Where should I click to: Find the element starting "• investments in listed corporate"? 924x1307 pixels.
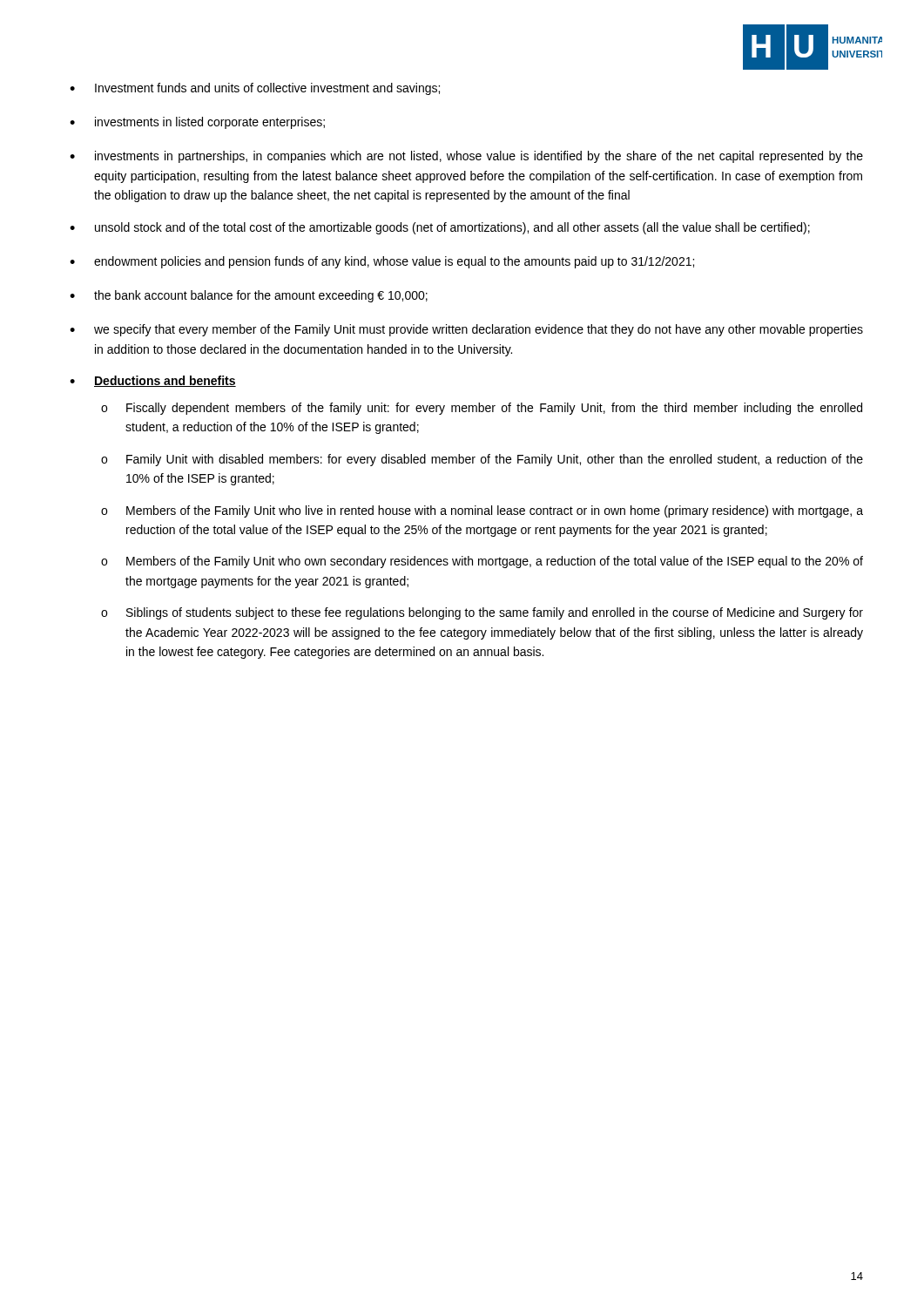(197, 123)
